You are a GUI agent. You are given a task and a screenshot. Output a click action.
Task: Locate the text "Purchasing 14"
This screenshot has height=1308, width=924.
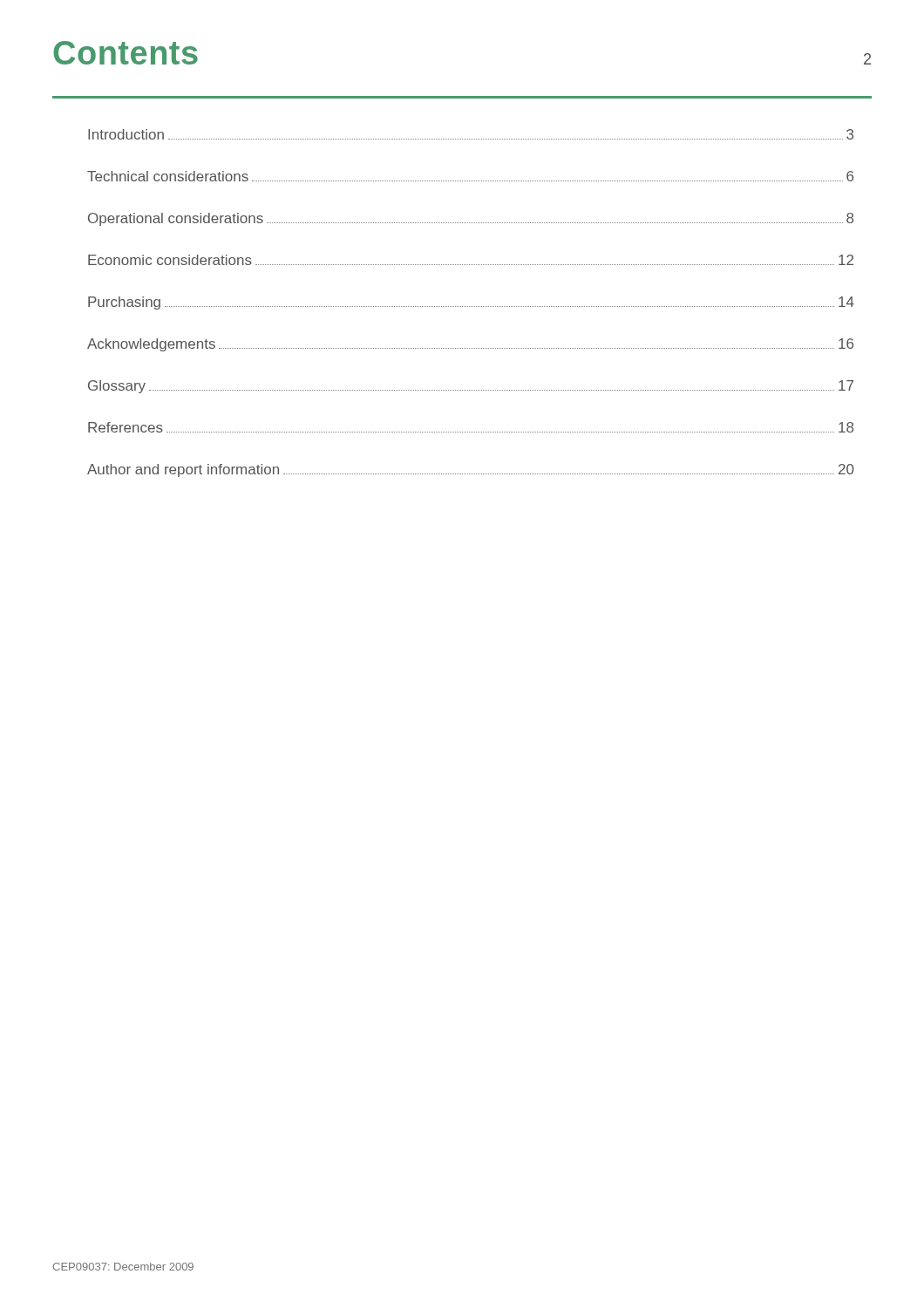click(x=471, y=303)
